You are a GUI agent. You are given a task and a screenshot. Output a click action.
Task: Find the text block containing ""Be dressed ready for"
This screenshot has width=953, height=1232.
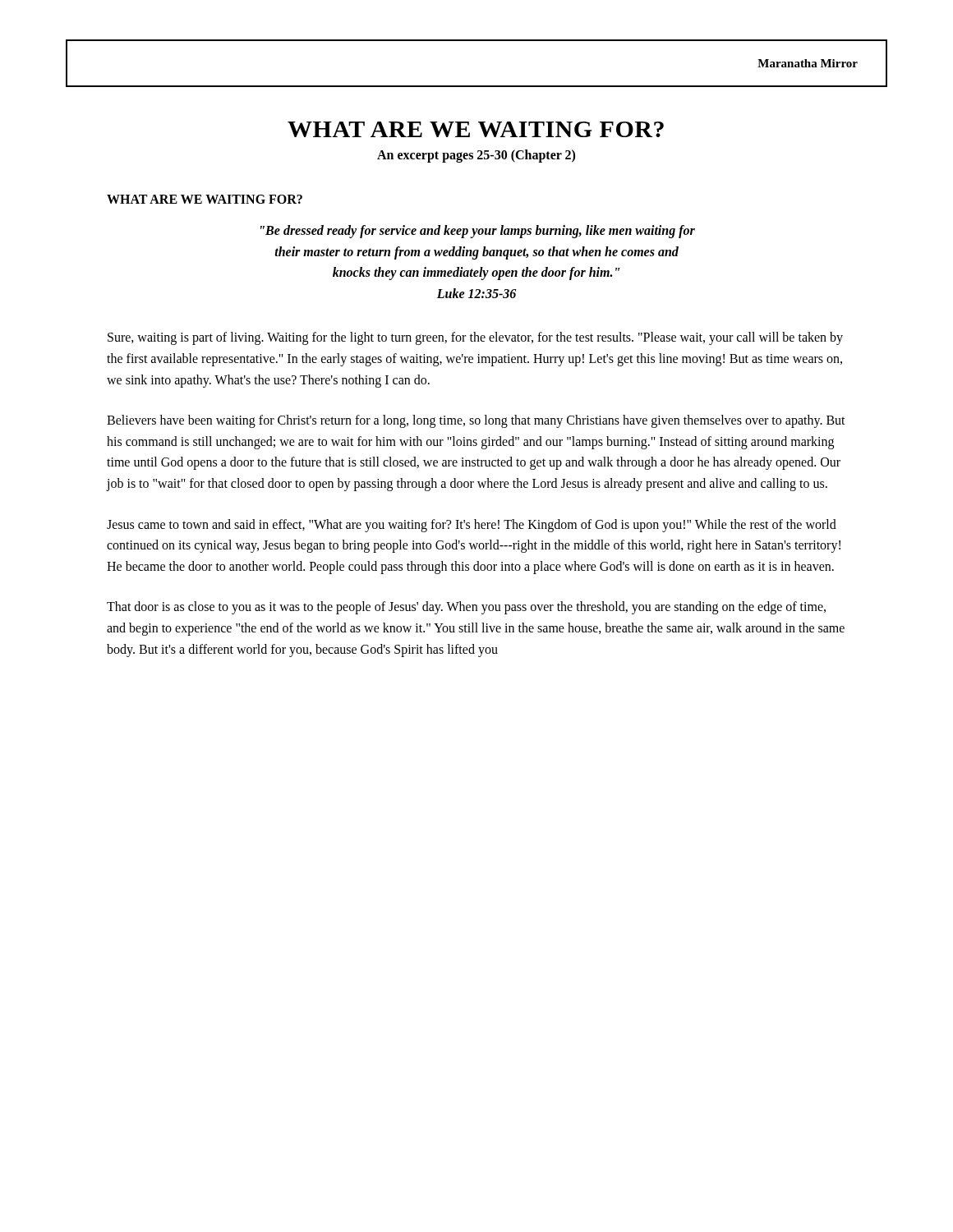(x=476, y=262)
